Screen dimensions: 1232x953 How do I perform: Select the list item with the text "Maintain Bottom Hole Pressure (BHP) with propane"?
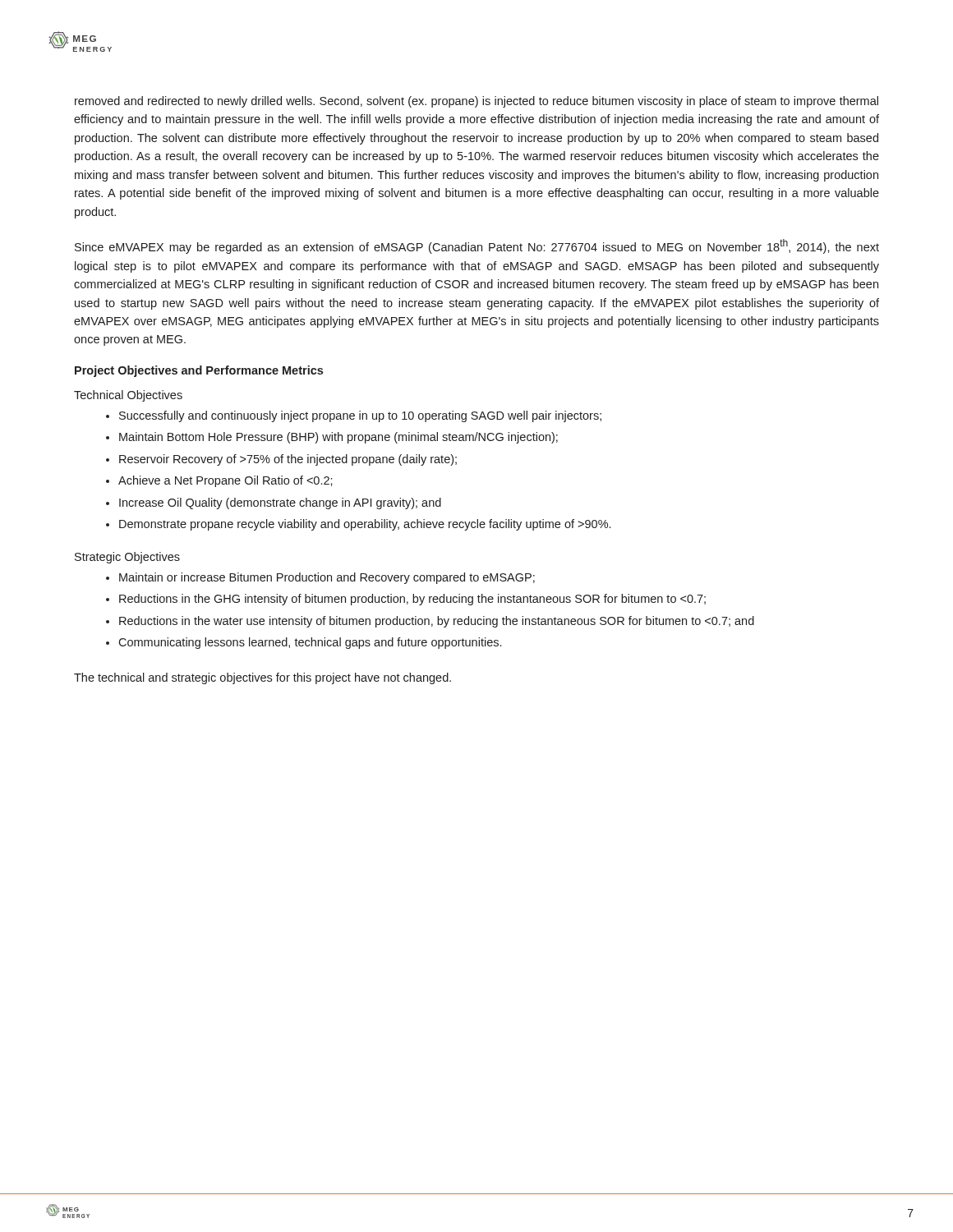(x=338, y=437)
